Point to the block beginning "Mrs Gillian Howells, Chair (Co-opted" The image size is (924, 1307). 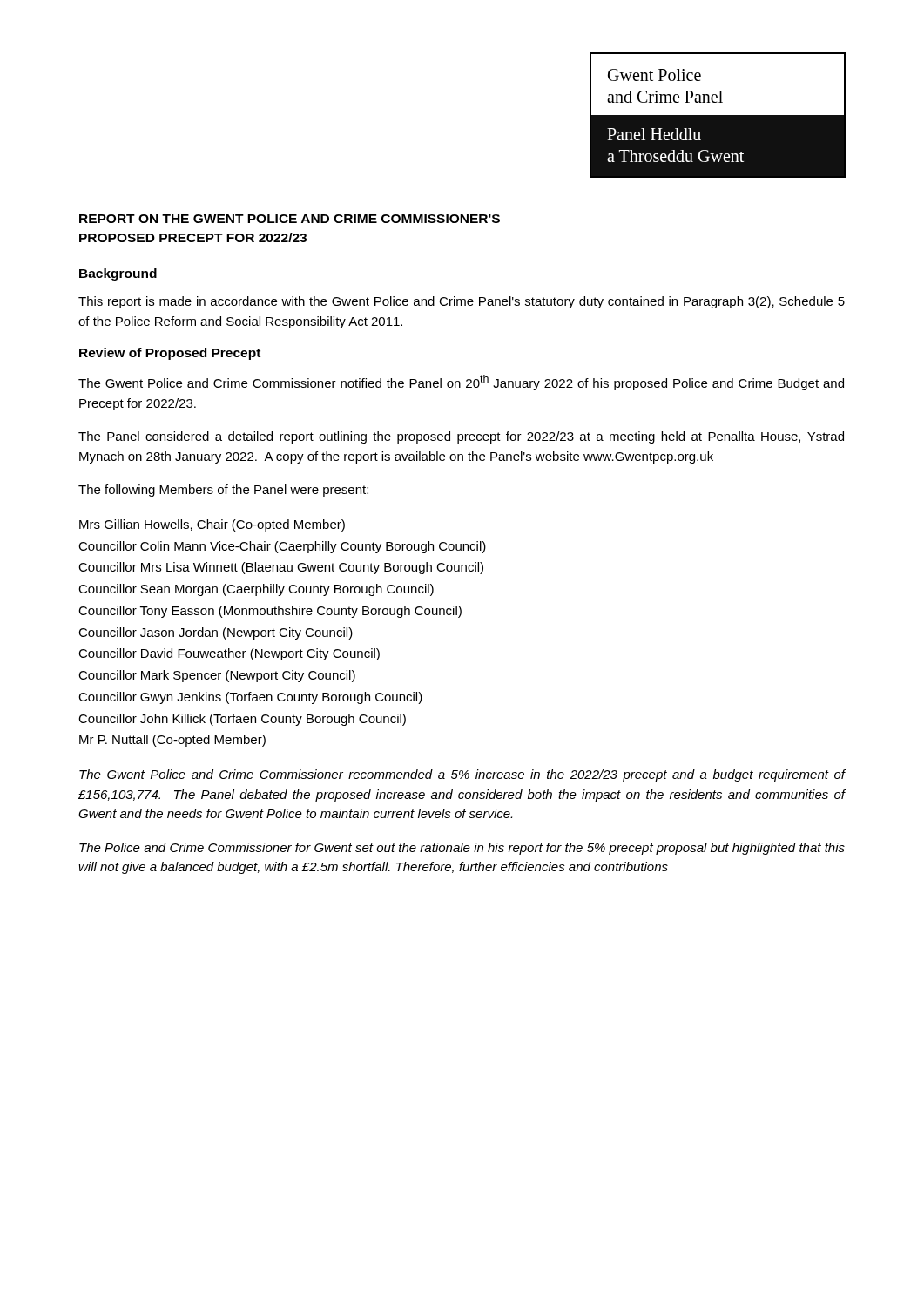tap(212, 524)
